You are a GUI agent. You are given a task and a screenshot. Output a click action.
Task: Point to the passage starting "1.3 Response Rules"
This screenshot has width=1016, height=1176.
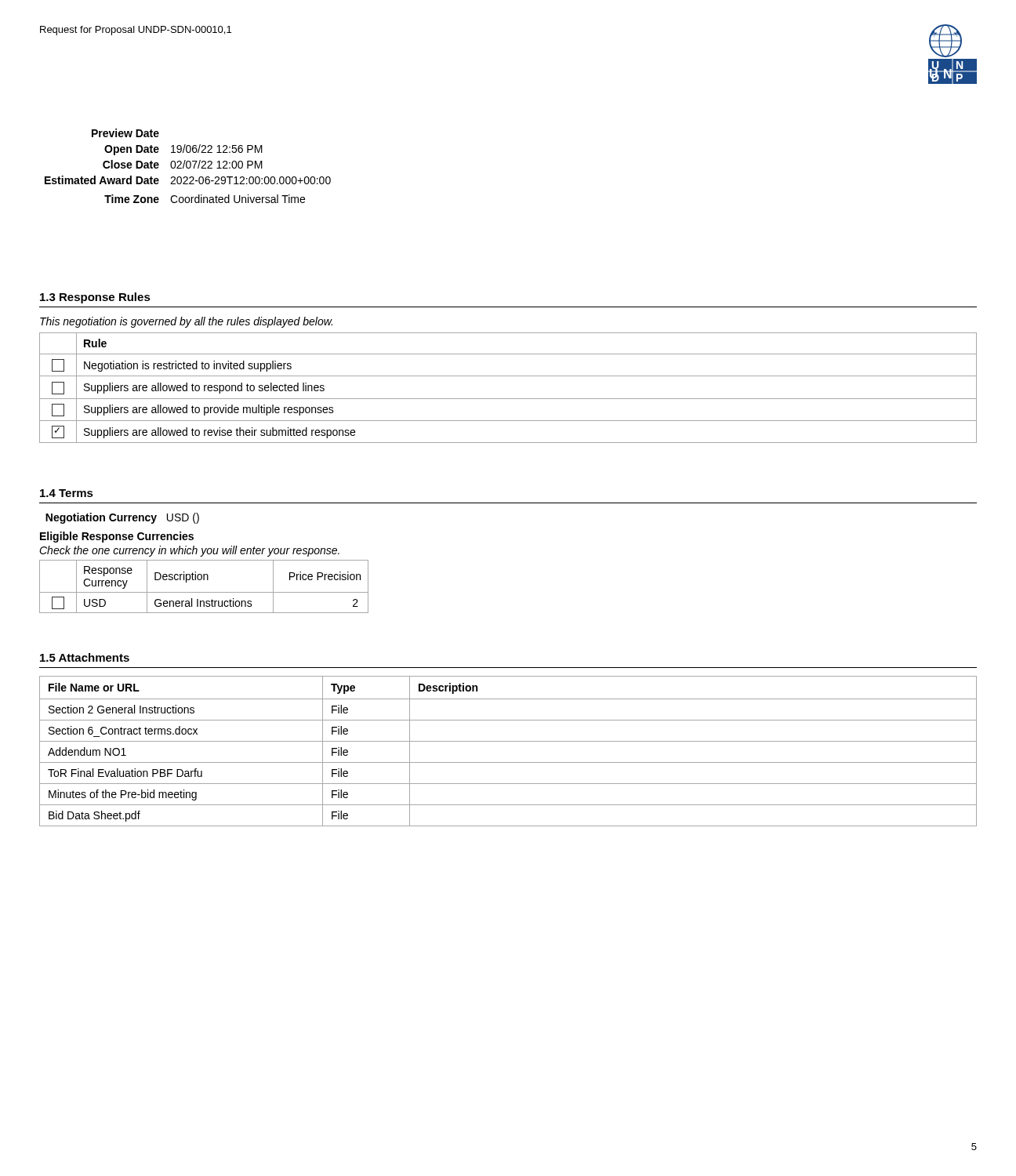click(95, 297)
